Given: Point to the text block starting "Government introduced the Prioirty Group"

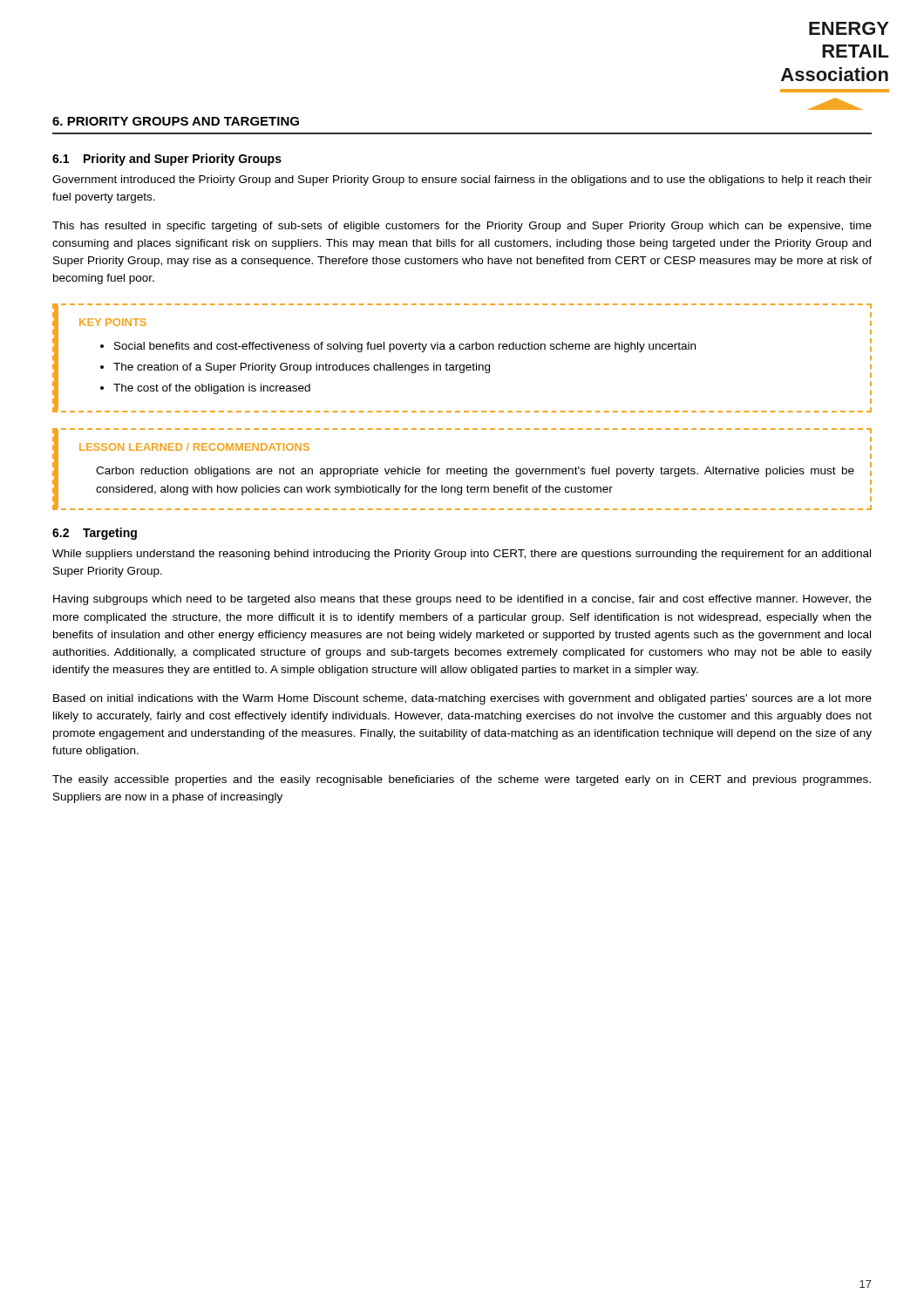Looking at the screenshot, I should 462,188.
